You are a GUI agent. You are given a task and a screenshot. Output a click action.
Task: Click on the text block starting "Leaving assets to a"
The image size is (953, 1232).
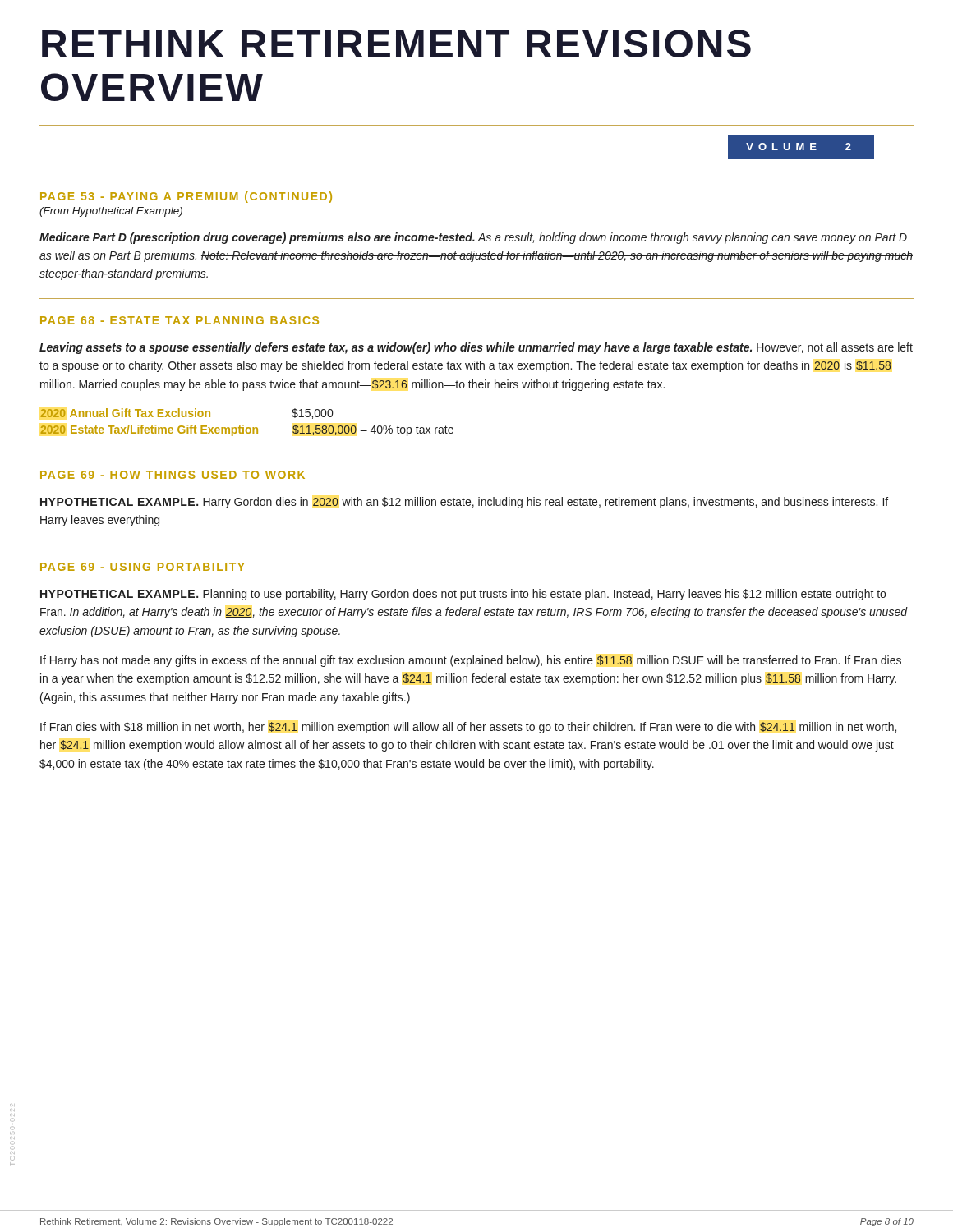pyautogui.click(x=476, y=366)
